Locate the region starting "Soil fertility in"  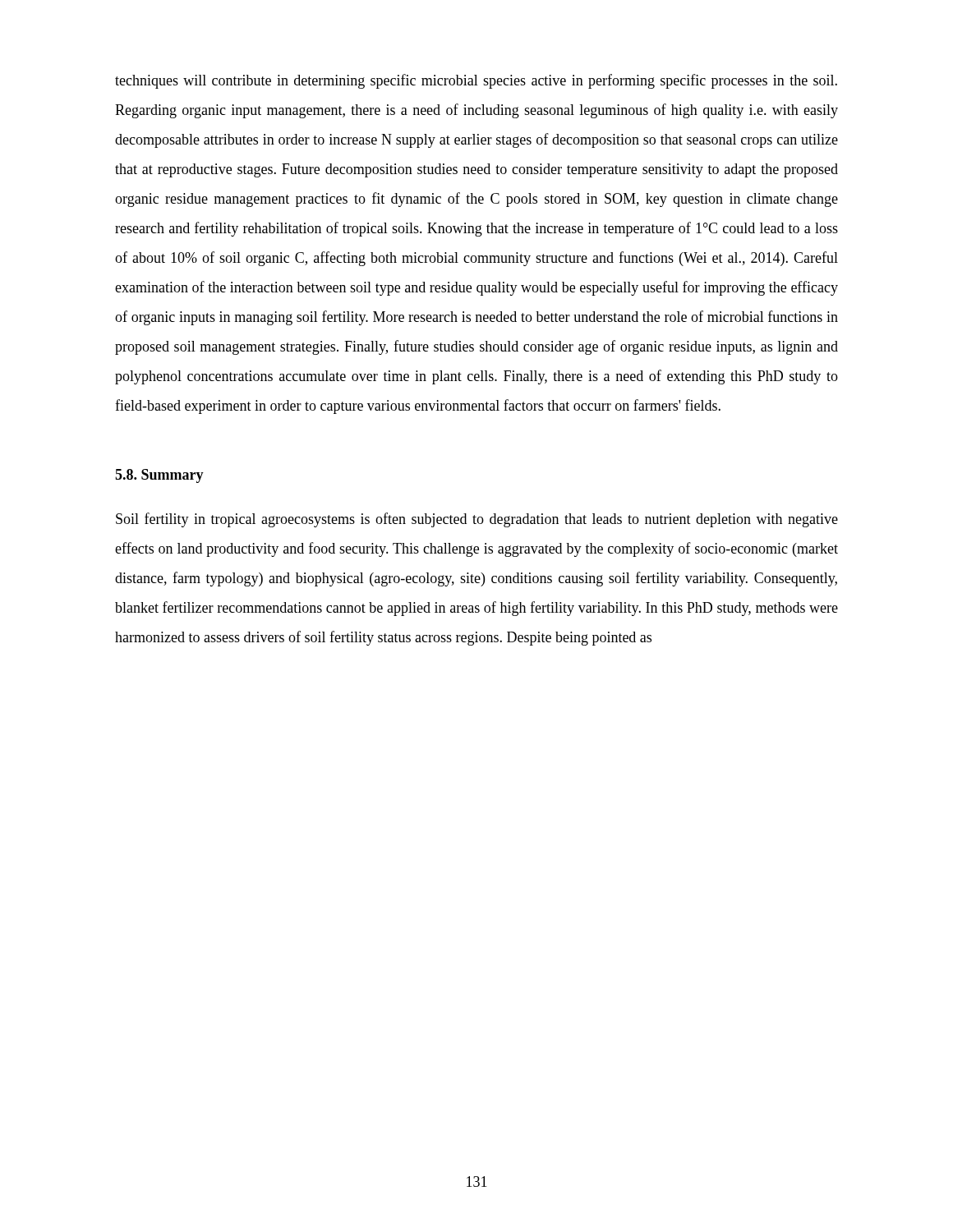476,578
